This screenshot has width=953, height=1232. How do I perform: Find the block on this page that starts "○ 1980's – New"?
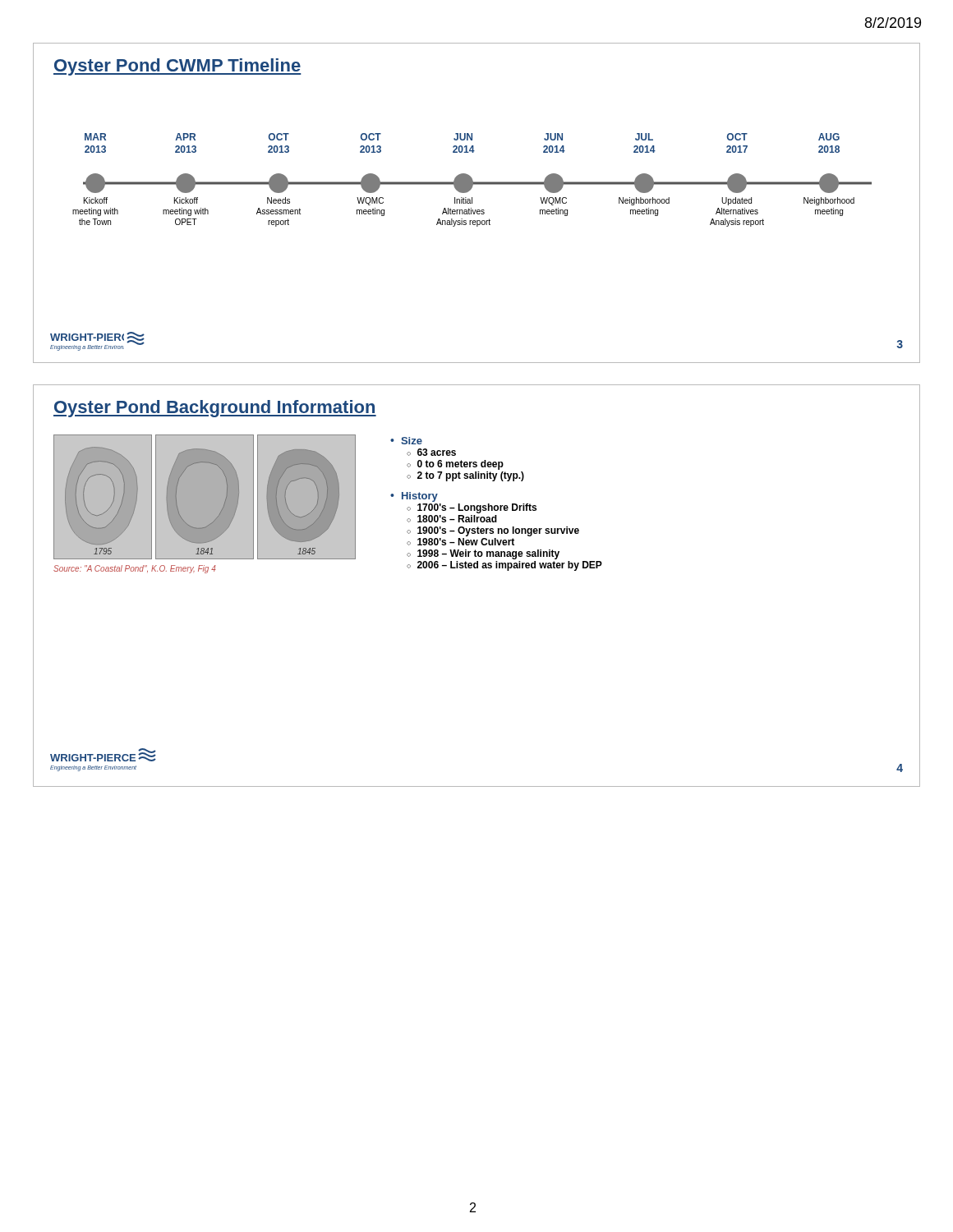461,542
